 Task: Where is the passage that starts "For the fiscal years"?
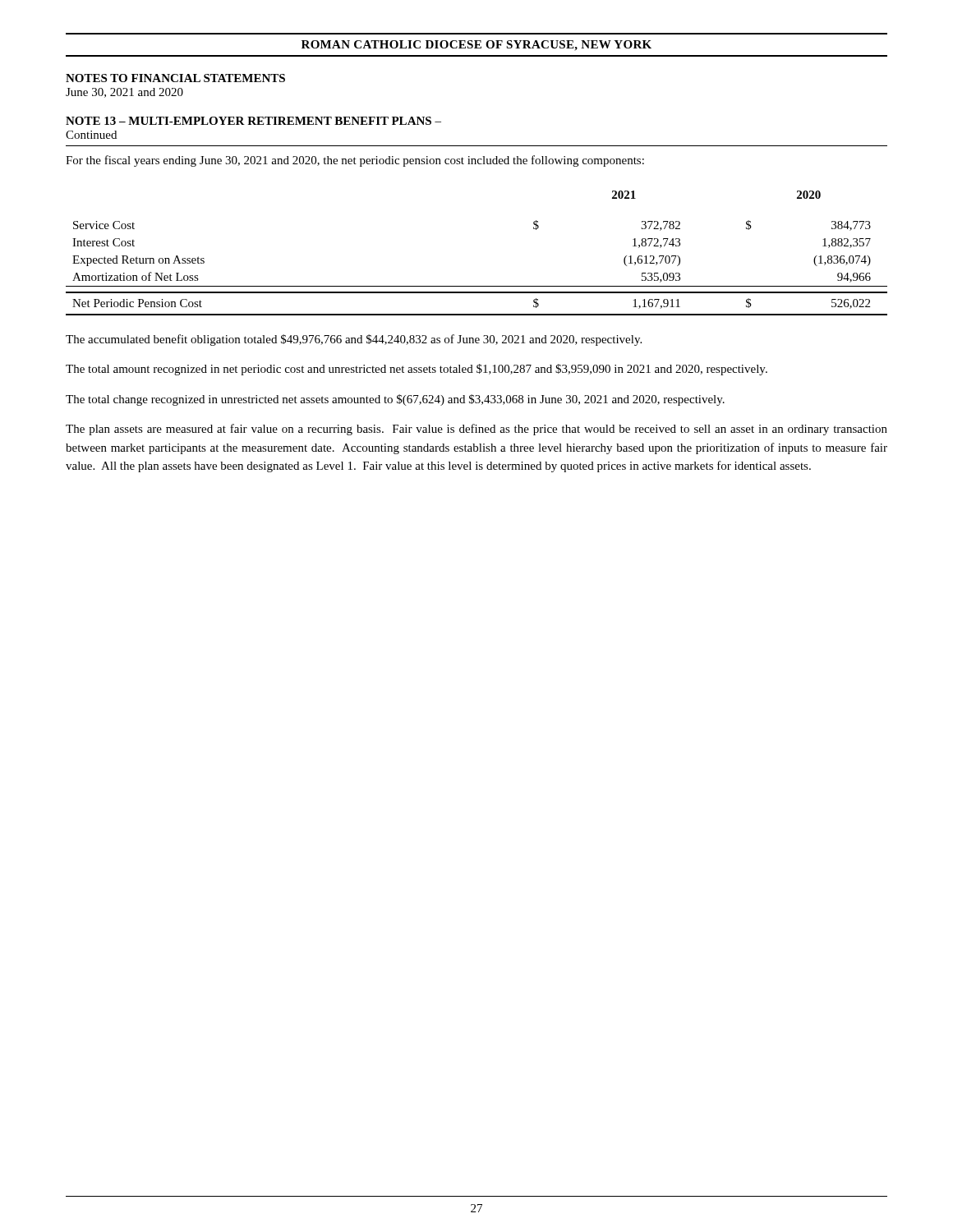(x=355, y=160)
